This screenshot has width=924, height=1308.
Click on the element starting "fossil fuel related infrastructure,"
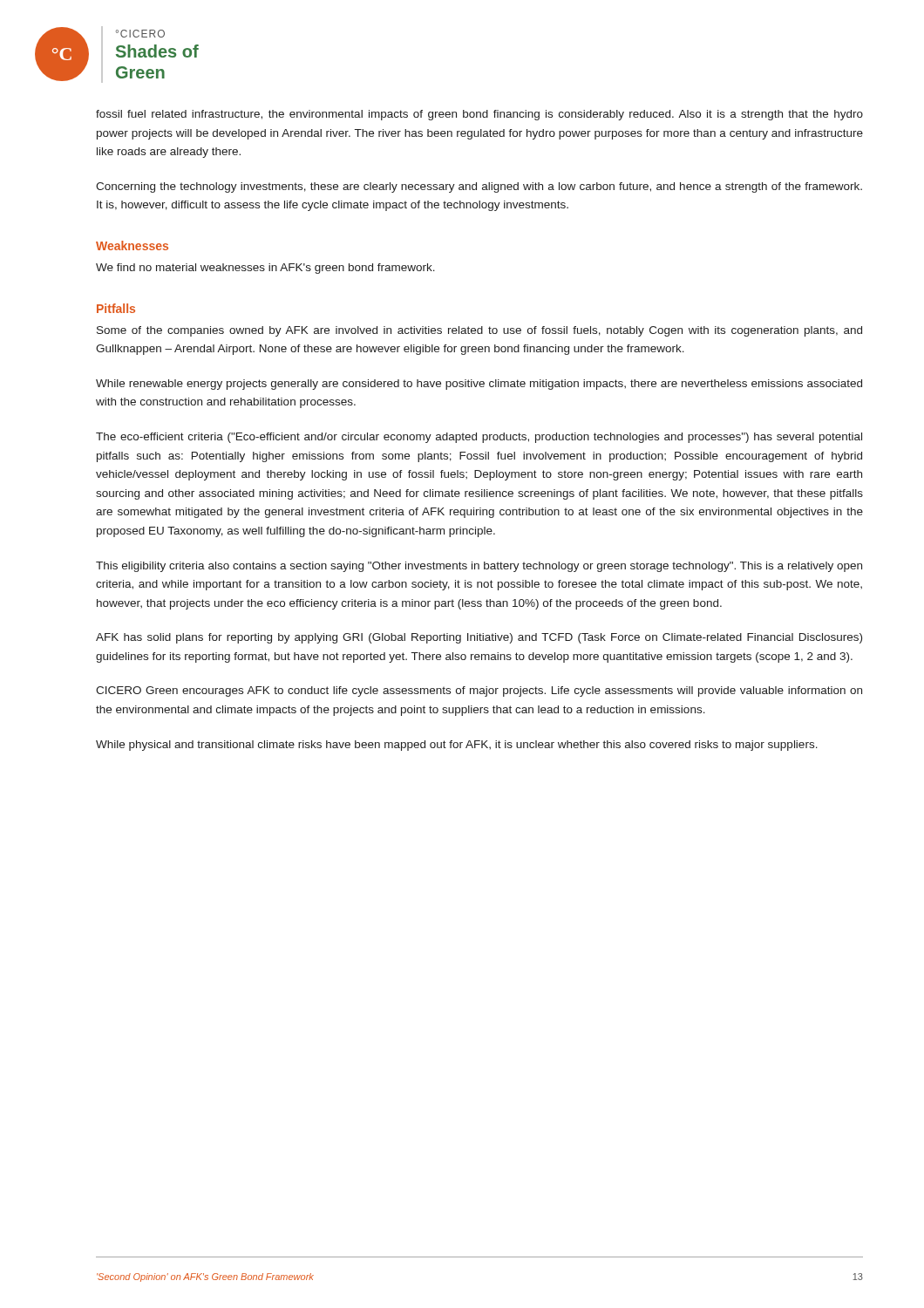click(x=479, y=133)
